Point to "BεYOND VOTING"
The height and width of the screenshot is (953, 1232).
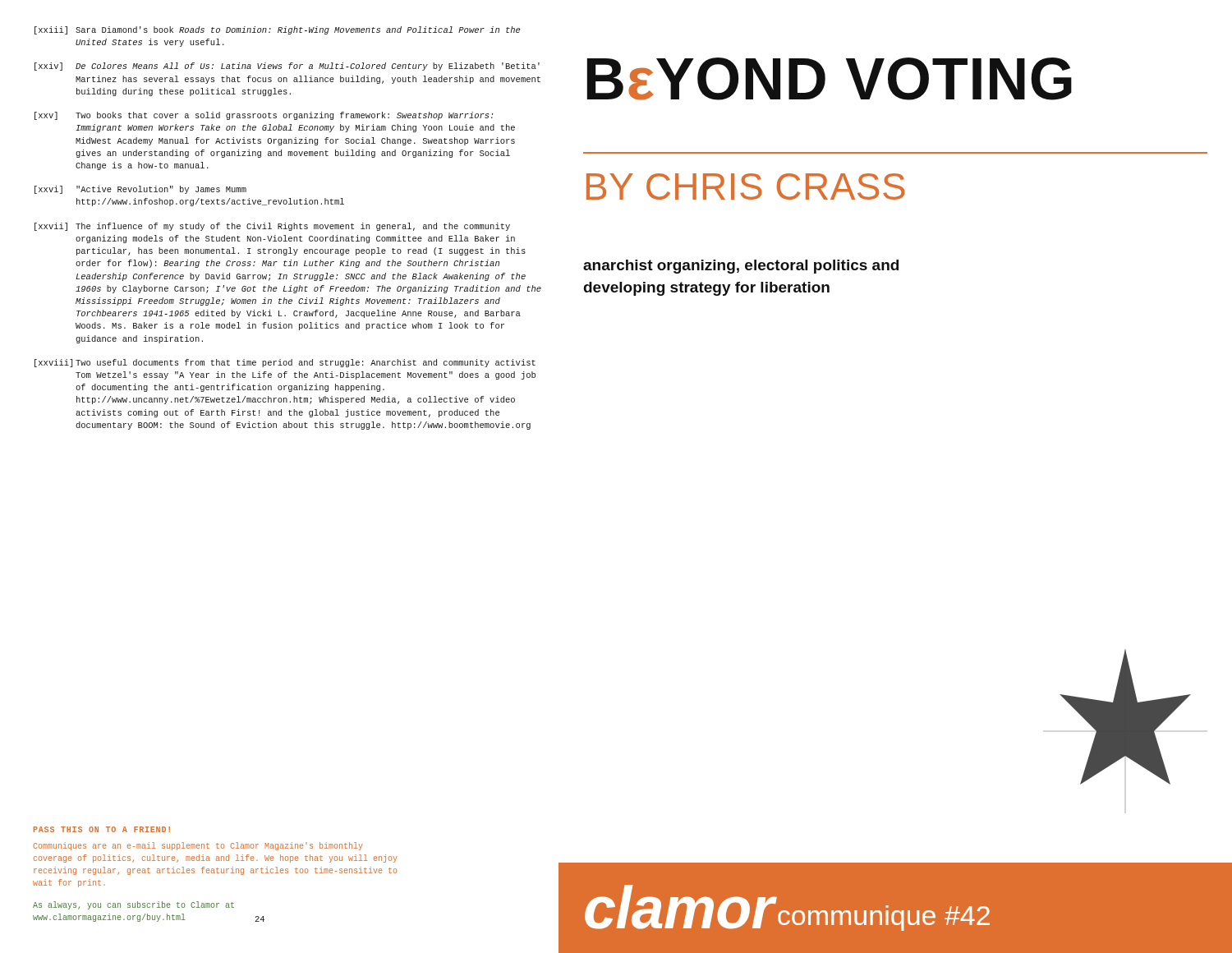tap(895, 79)
